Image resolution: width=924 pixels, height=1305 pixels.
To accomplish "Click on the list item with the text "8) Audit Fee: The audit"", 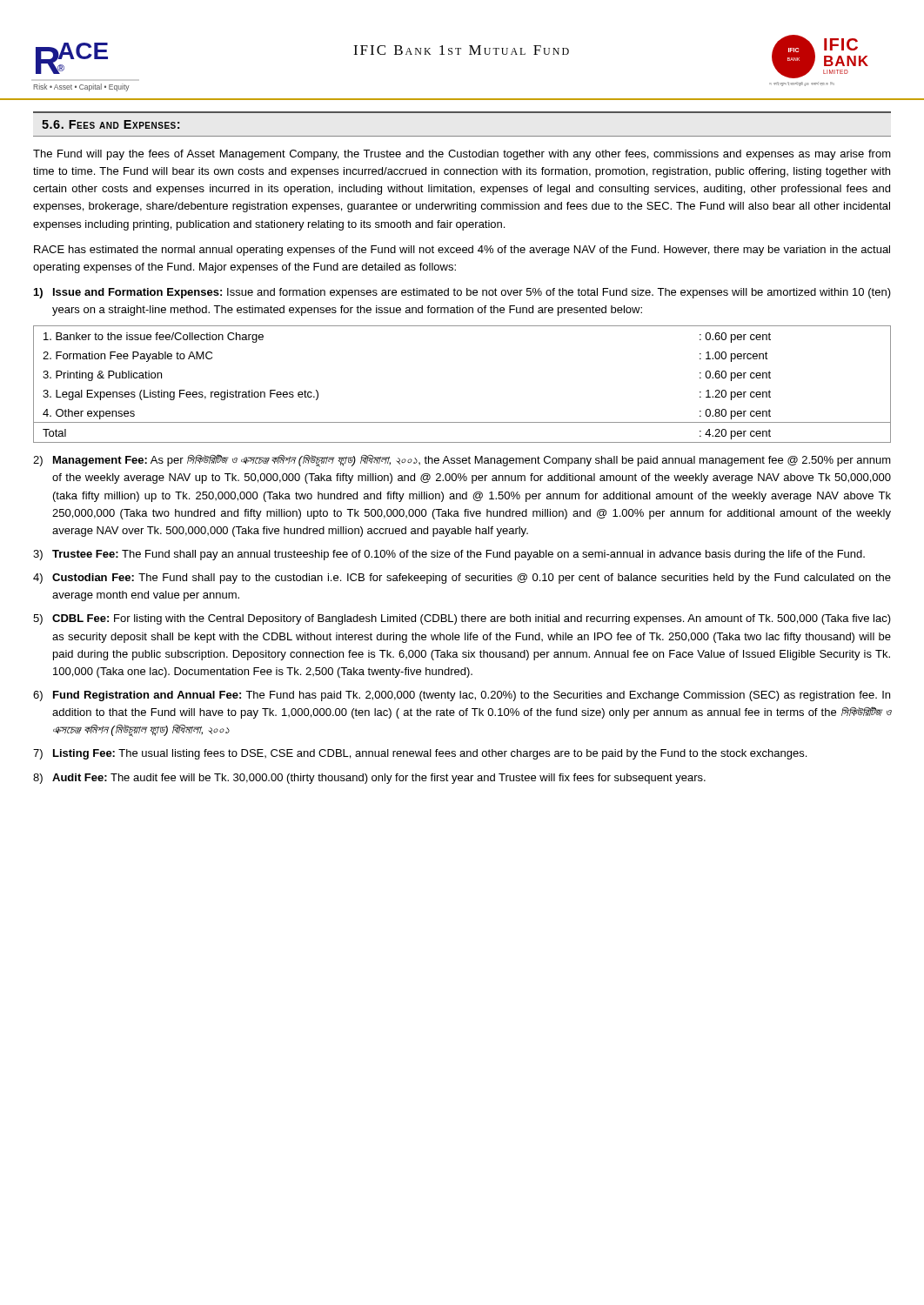I will [370, 777].
